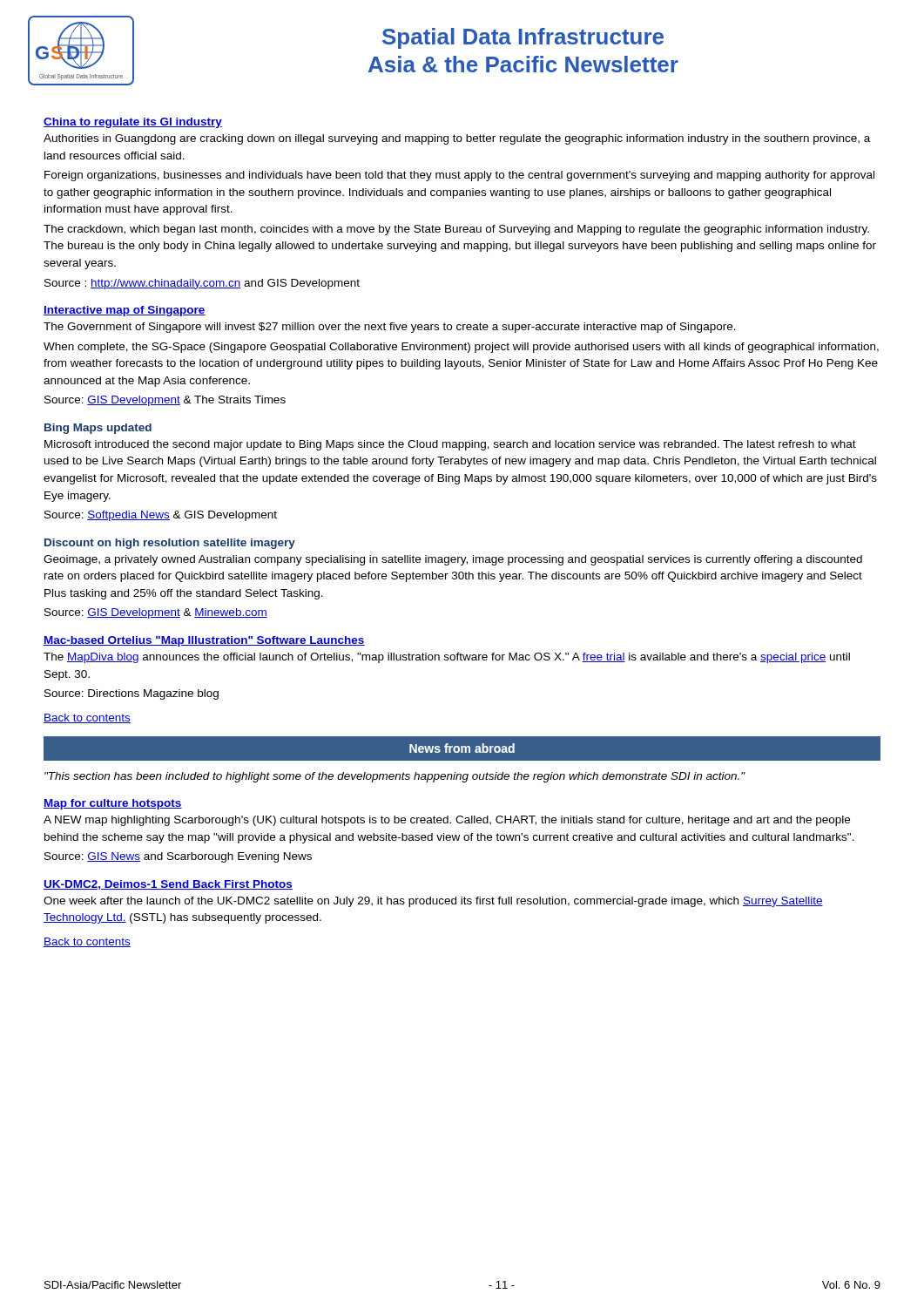This screenshot has height=1307, width=924.
Task: Find the section header that reads "UK-DMC2, Deimos-1 Send Back First Photos"
Action: coord(168,884)
